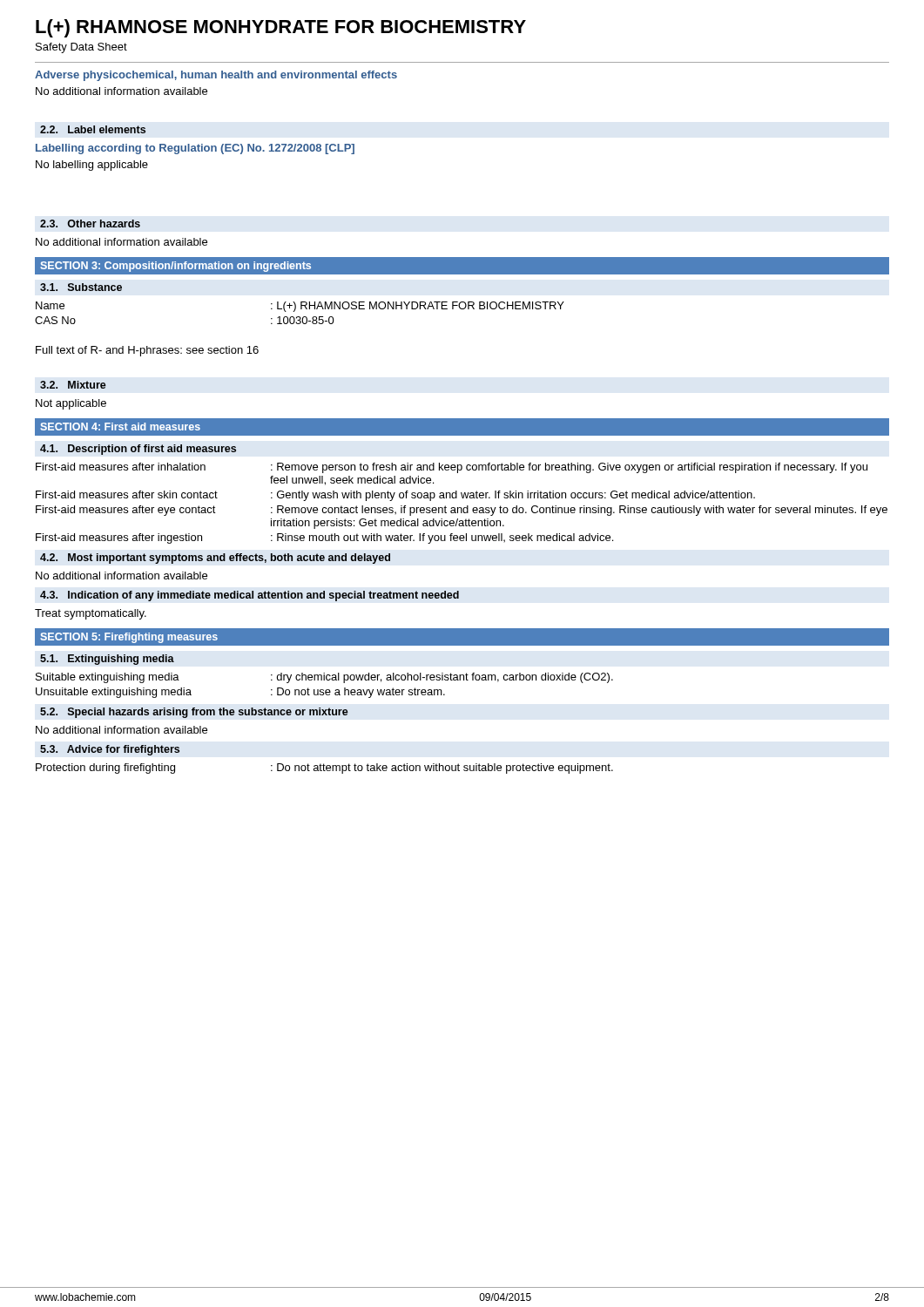Locate the block of text that opens with "Name : L(+)"
This screenshot has height=1307, width=924.
(x=462, y=313)
